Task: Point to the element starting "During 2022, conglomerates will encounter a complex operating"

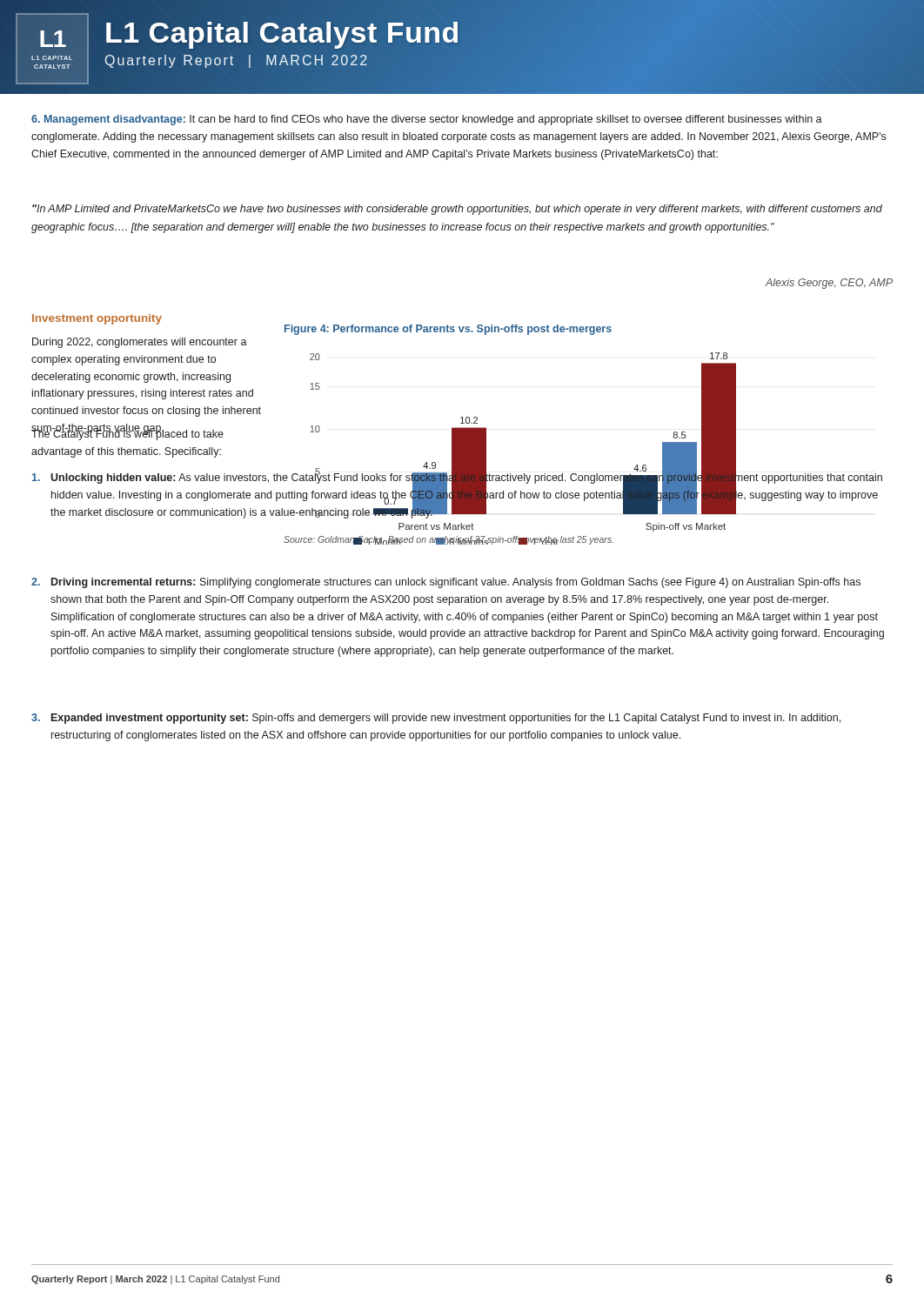Action: [x=146, y=385]
